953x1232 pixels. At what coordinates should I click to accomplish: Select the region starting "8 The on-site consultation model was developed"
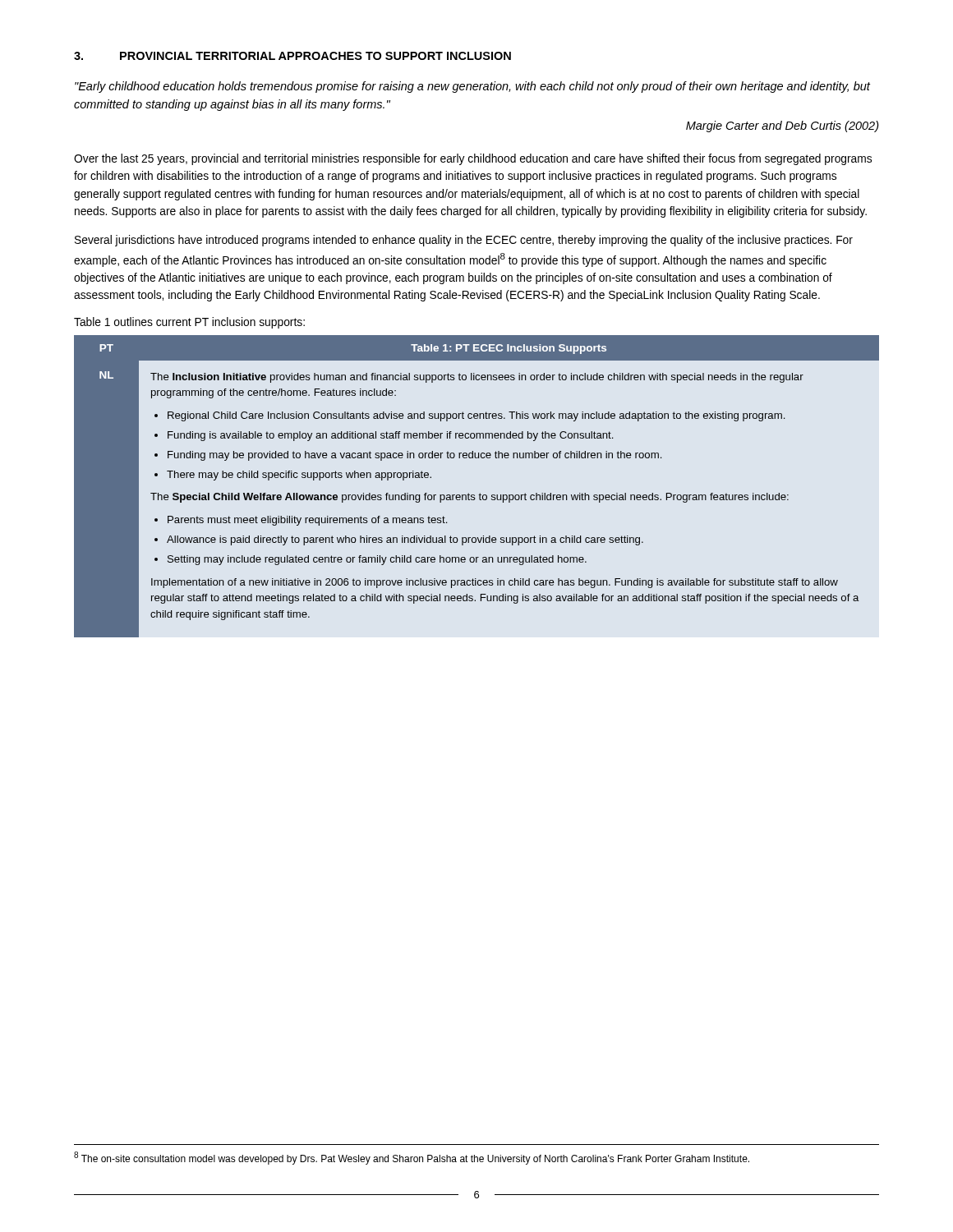coord(412,1157)
